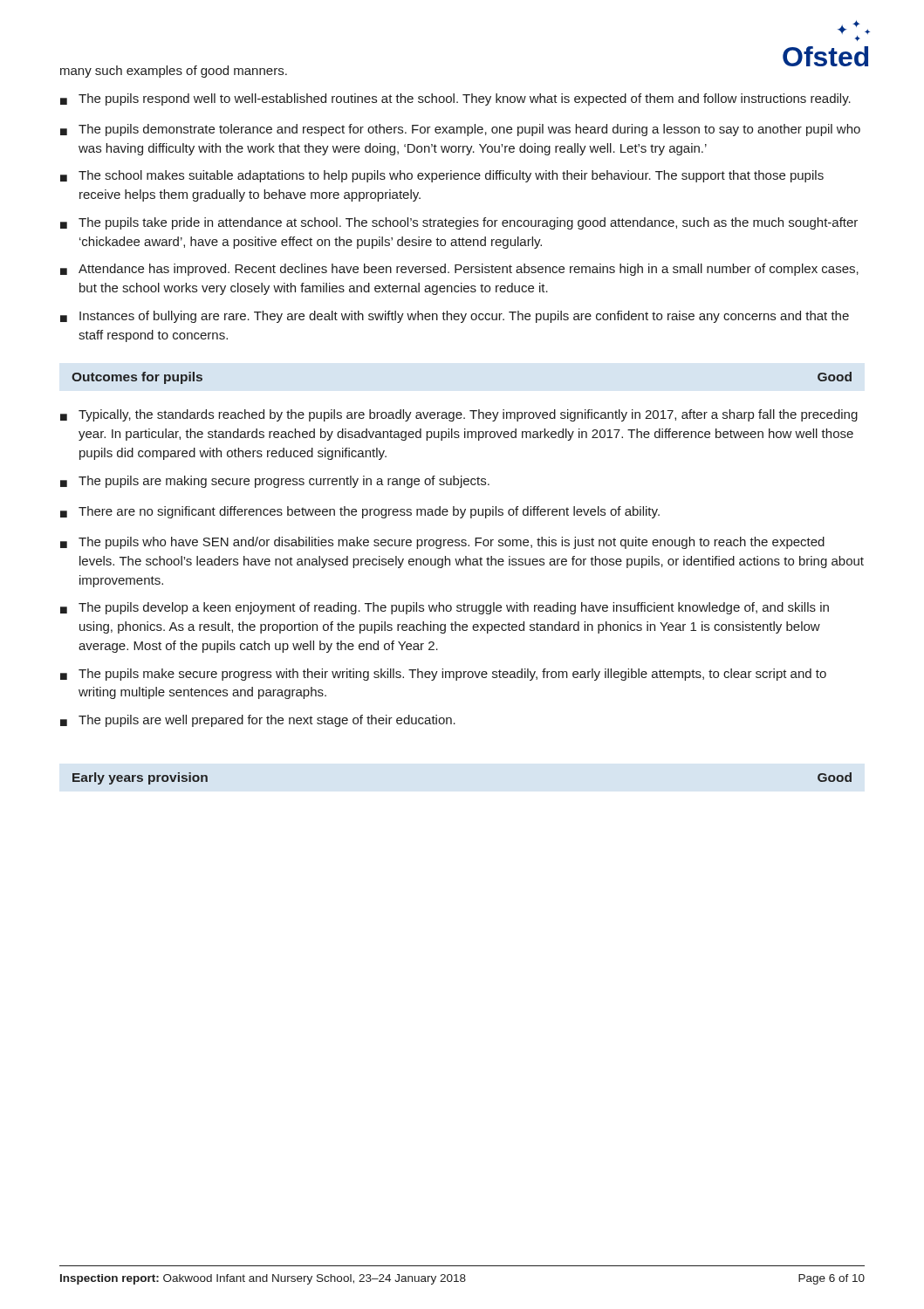The image size is (924, 1309).
Task: Click the passage that begins "■ Instances of bullying are rare. They are"
Action: (462, 325)
